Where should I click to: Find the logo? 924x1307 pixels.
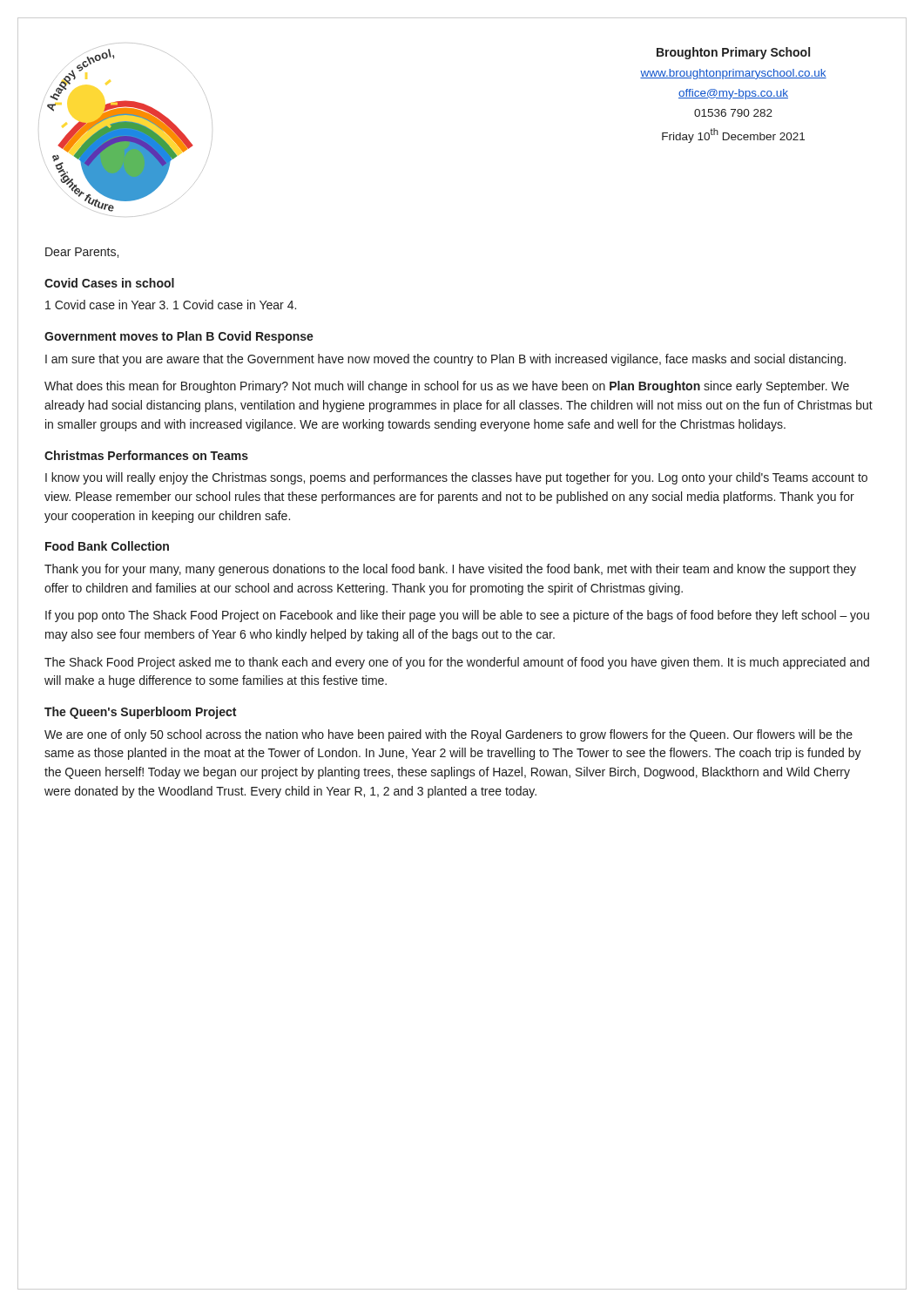click(125, 130)
